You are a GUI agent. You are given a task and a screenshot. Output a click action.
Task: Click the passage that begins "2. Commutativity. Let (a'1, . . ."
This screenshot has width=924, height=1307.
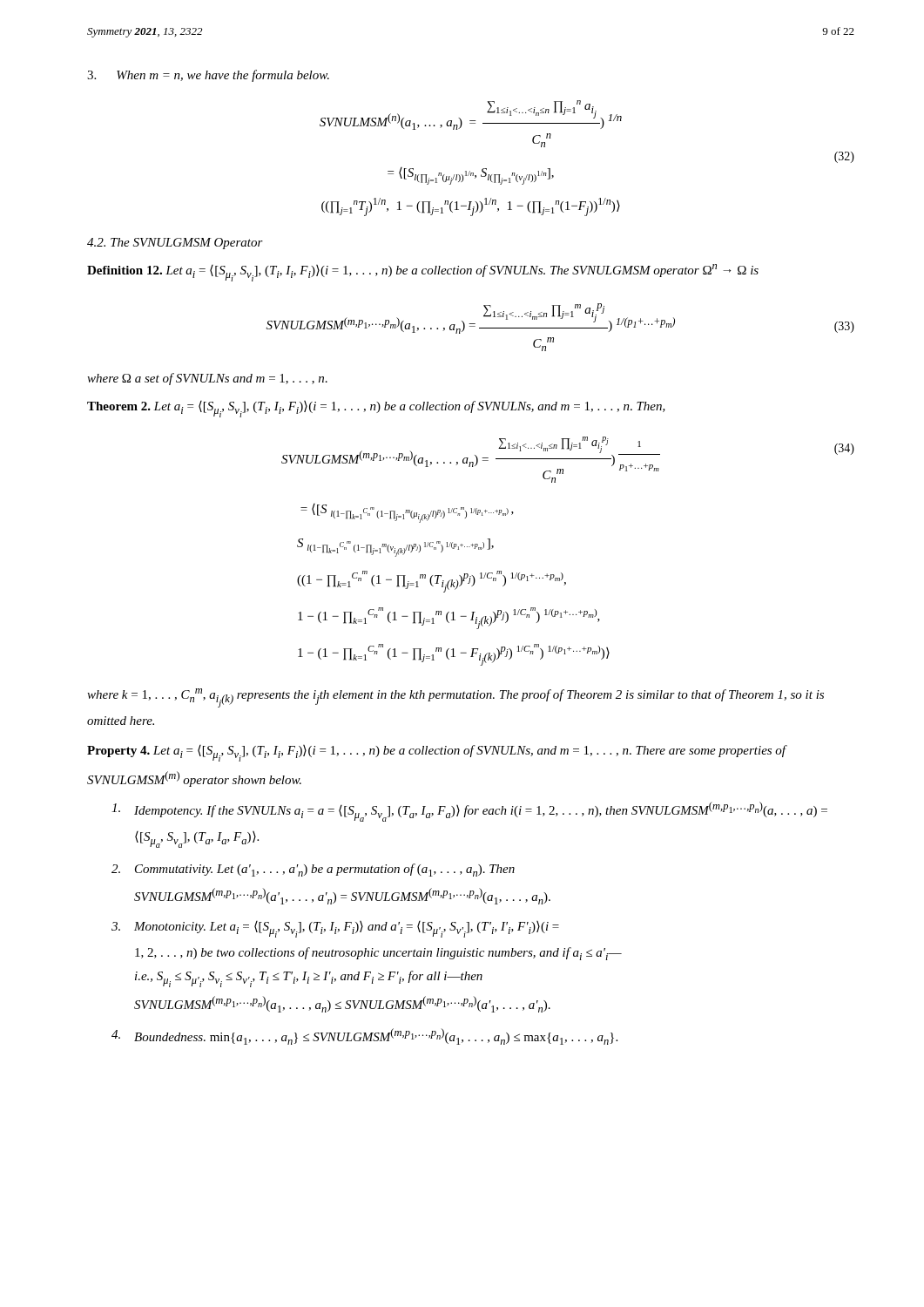tap(331, 884)
